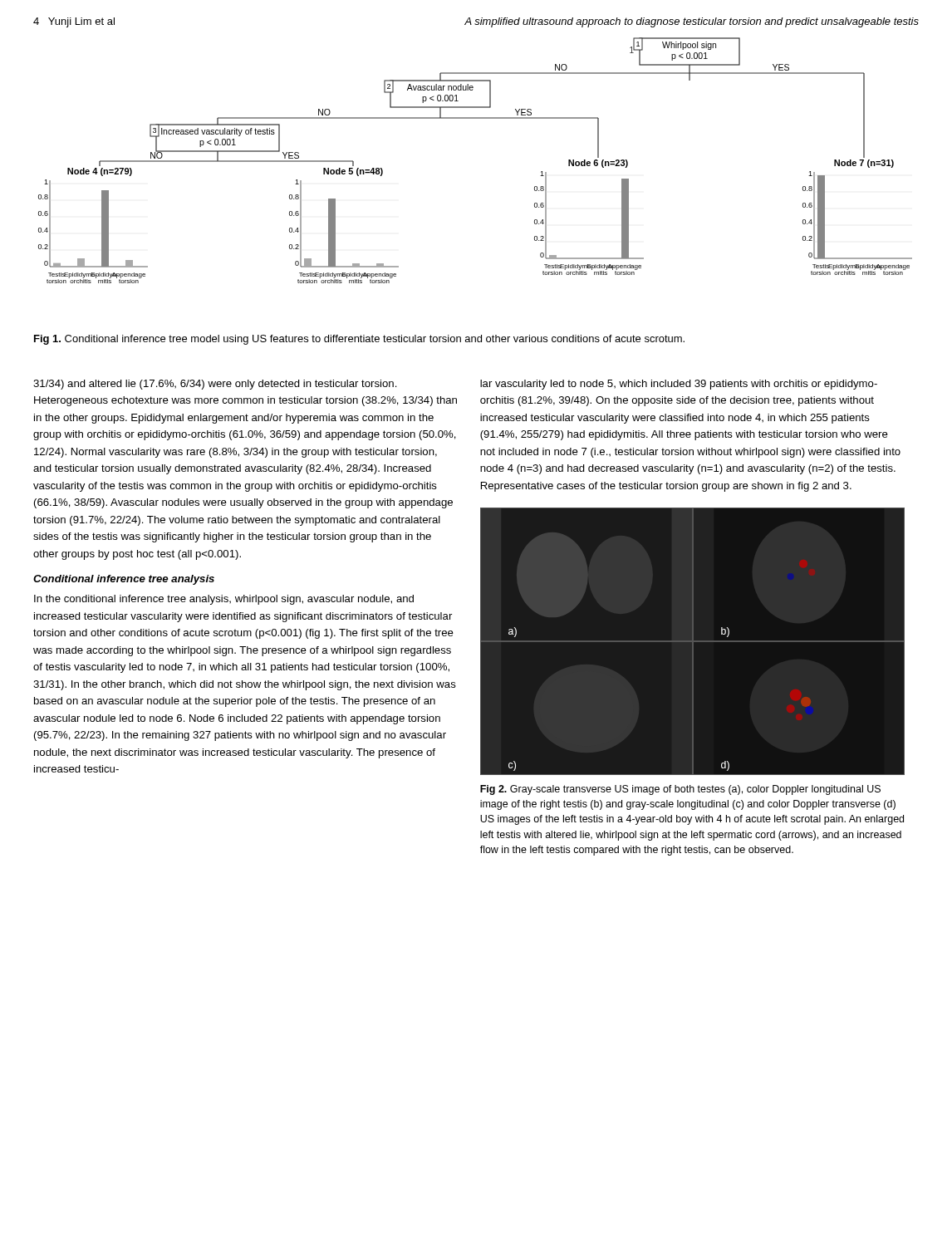Locate the text block containing "In the conditional inference tree analysis, whirlpool sign,"
Screen dimensions: 1246x952
[x=245, y=684]
